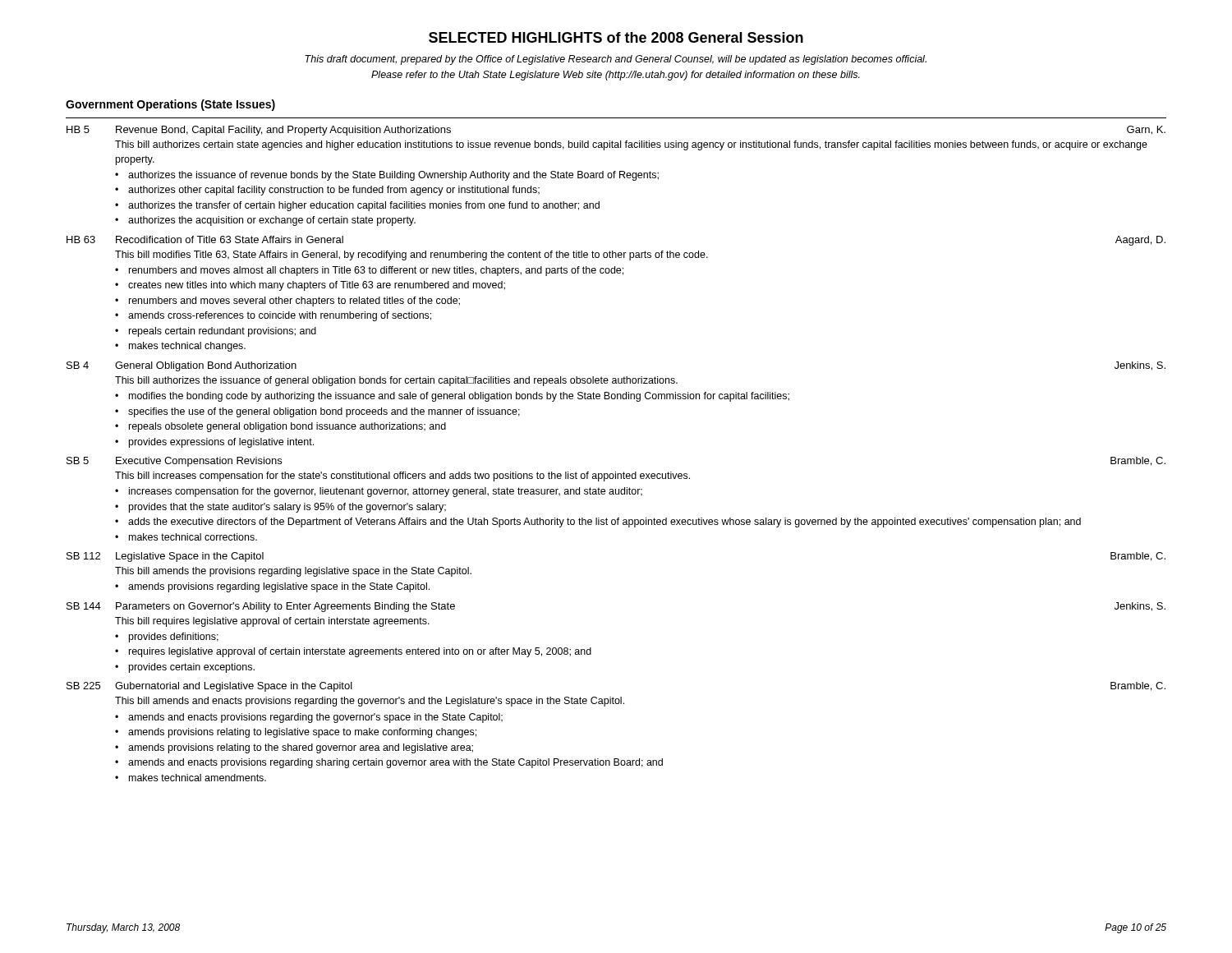Point to the text starting "•provides definitions;"
The image size is (1232, 953).
point(167,637)
